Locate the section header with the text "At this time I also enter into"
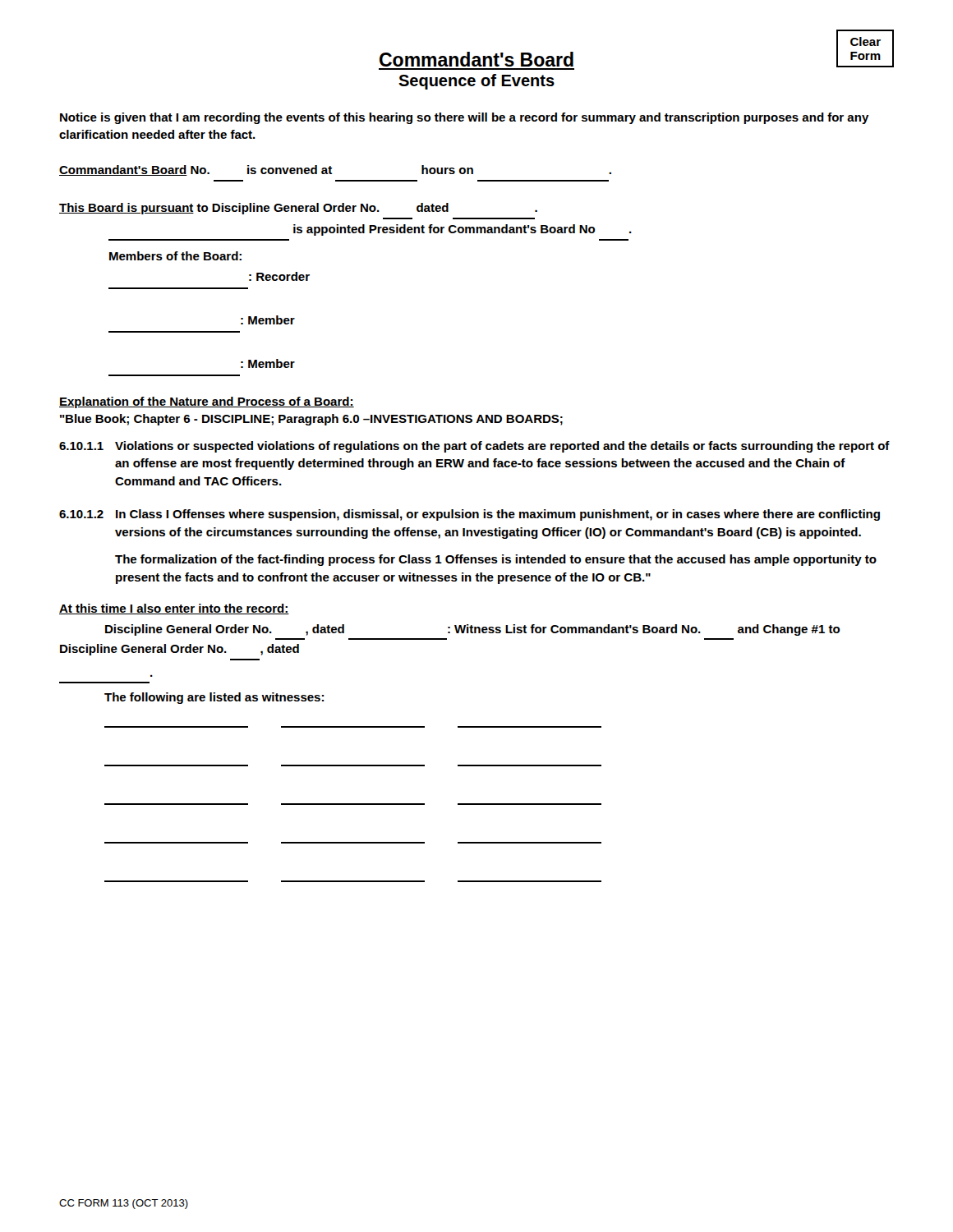Image resolution: width=953 pixels, height=1232 pixels. coord(174,608)
